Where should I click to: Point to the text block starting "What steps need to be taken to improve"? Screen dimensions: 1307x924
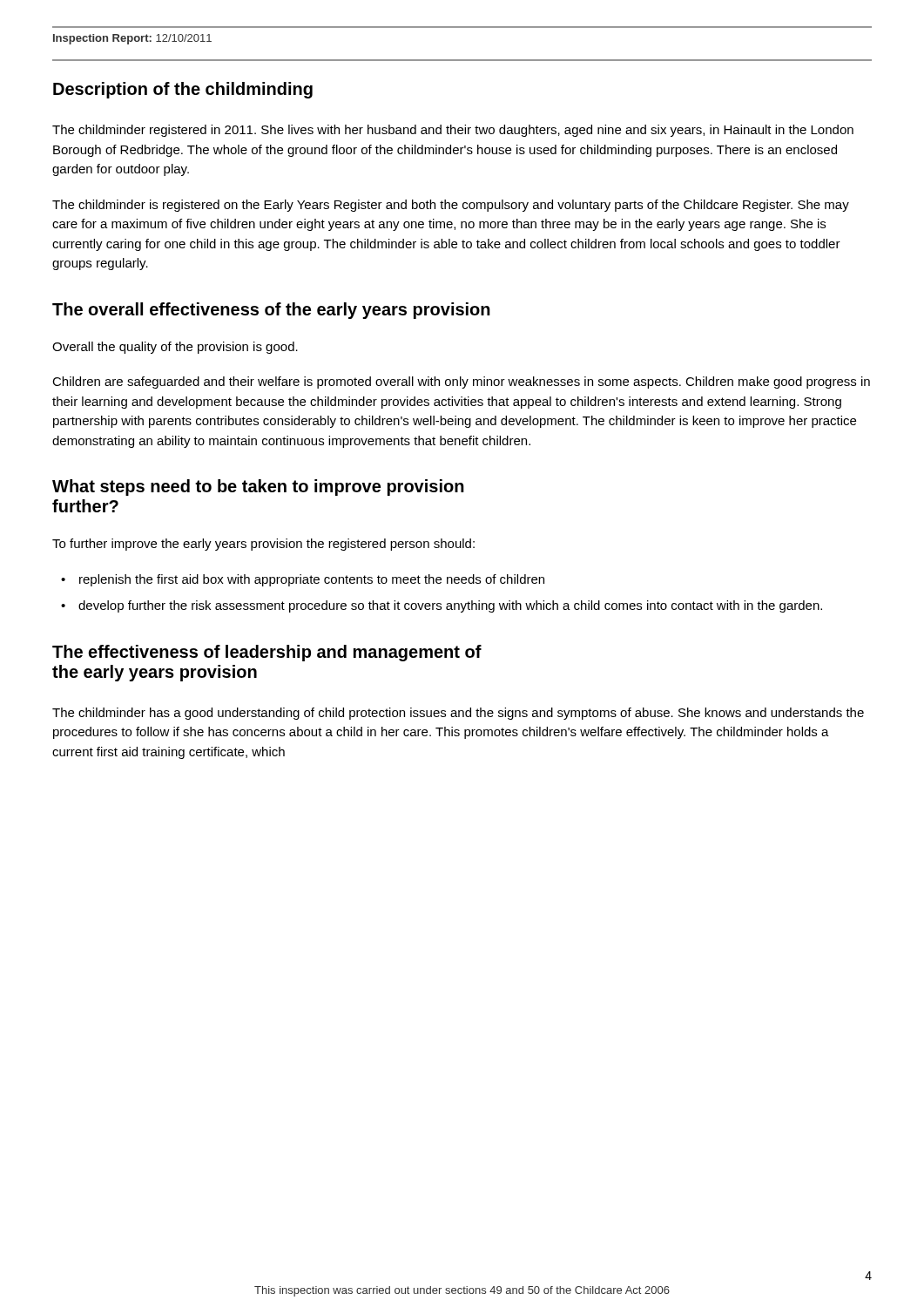point(258,496)
